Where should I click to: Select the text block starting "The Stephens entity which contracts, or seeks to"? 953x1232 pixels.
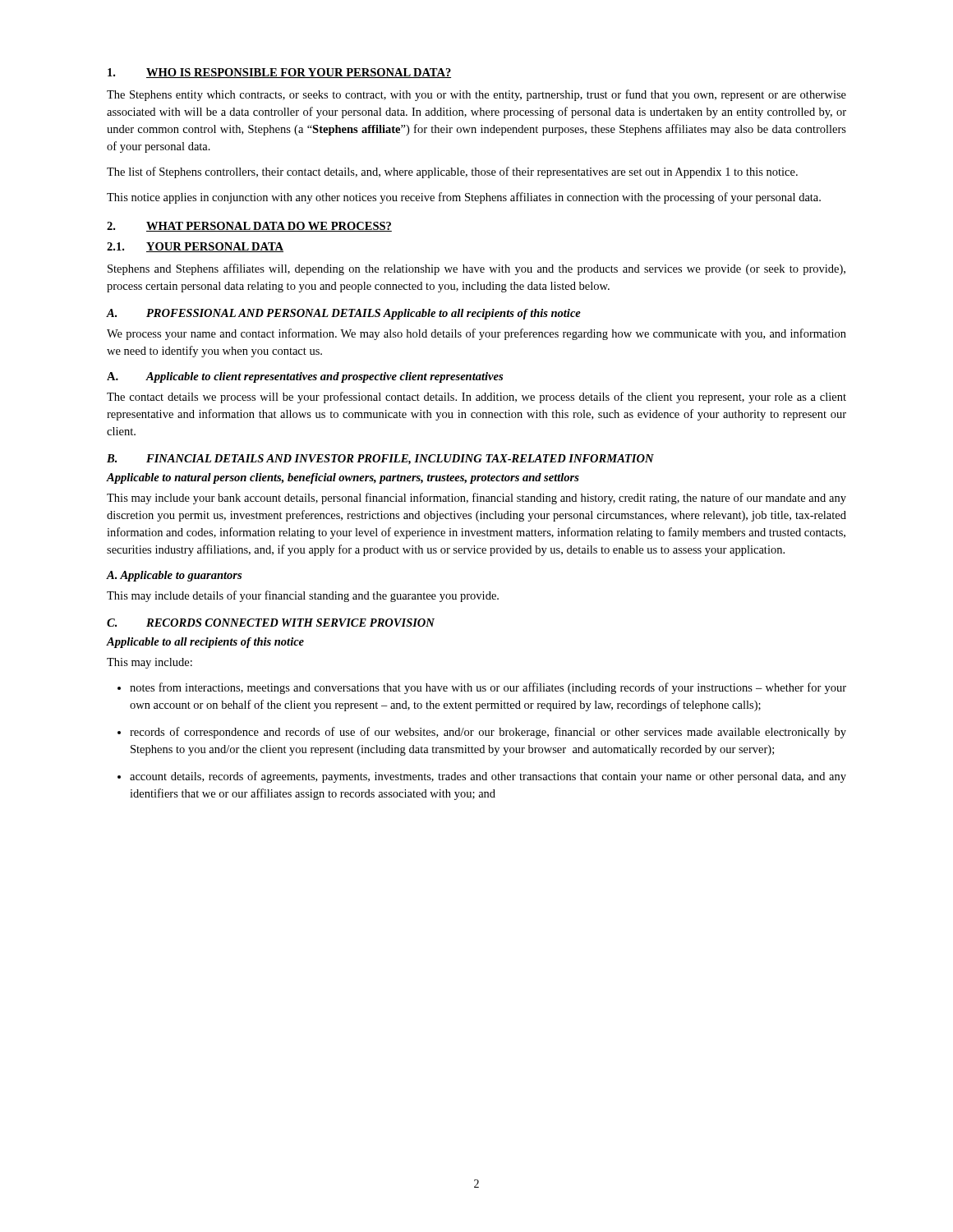point(476,121)
